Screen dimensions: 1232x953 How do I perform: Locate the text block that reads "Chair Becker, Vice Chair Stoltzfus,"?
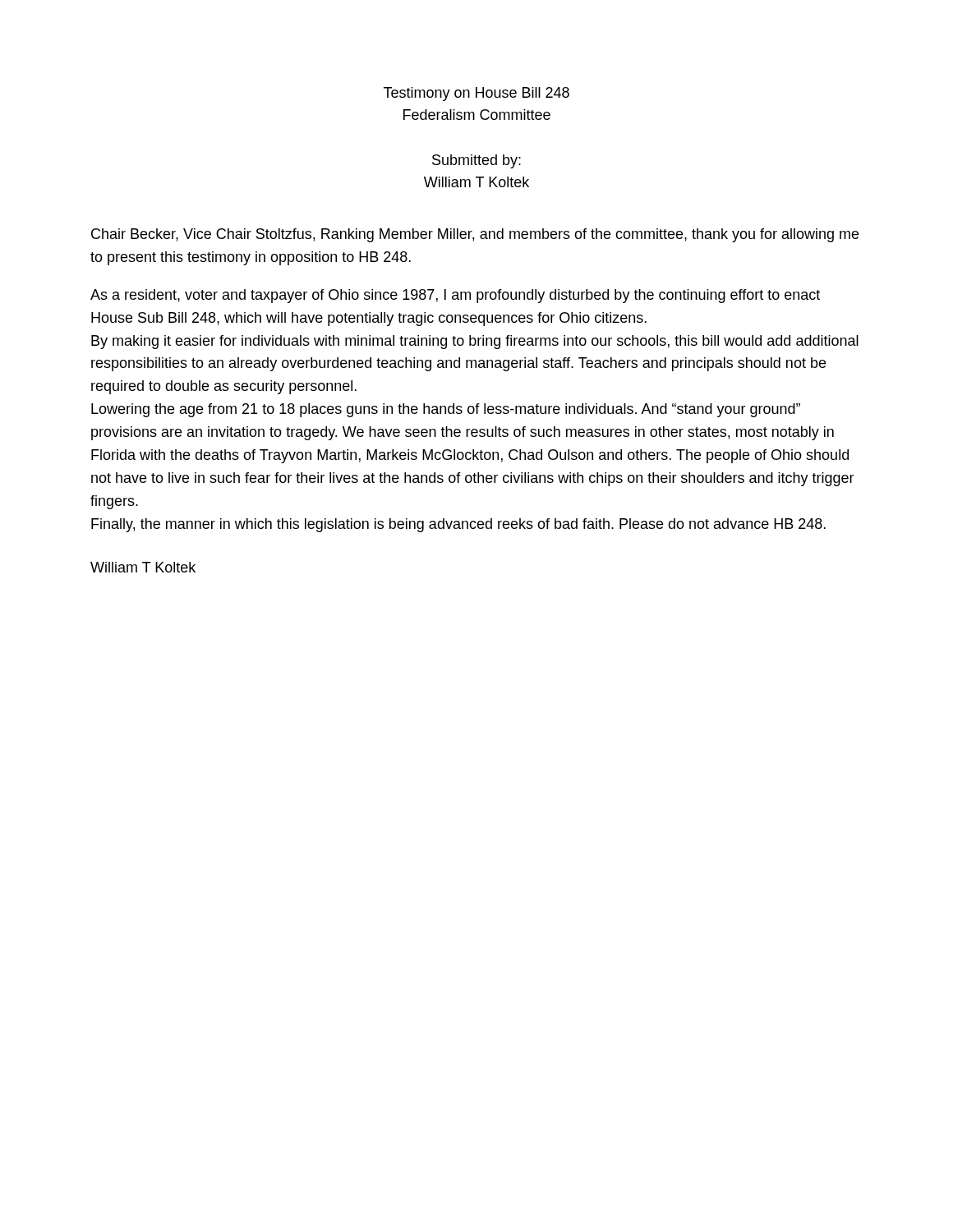click(x=475, y=246)
